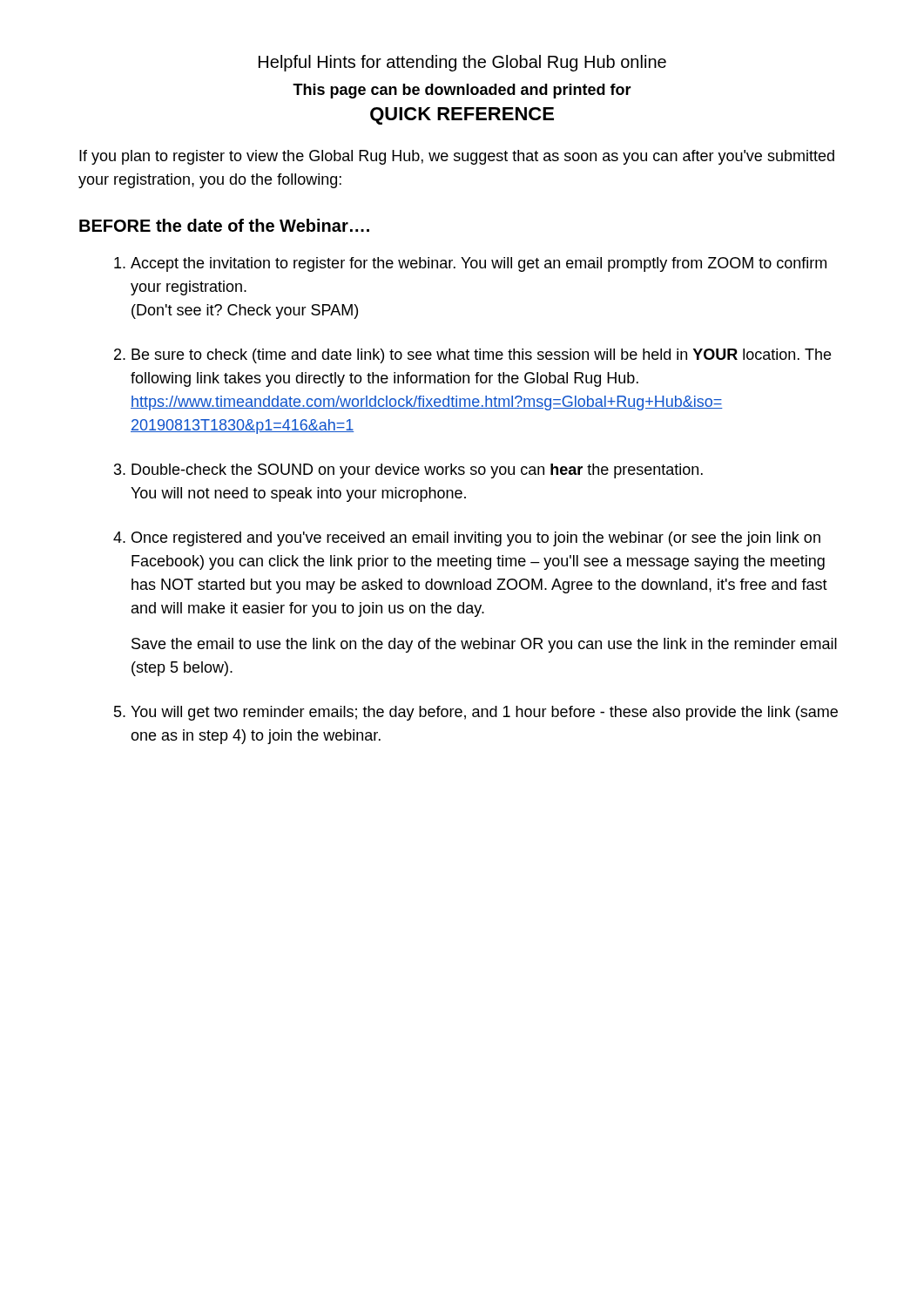Point to the block beginning "This page can be"
Viewport: 924px width, 1307px height.
click(x=462, y=90)
